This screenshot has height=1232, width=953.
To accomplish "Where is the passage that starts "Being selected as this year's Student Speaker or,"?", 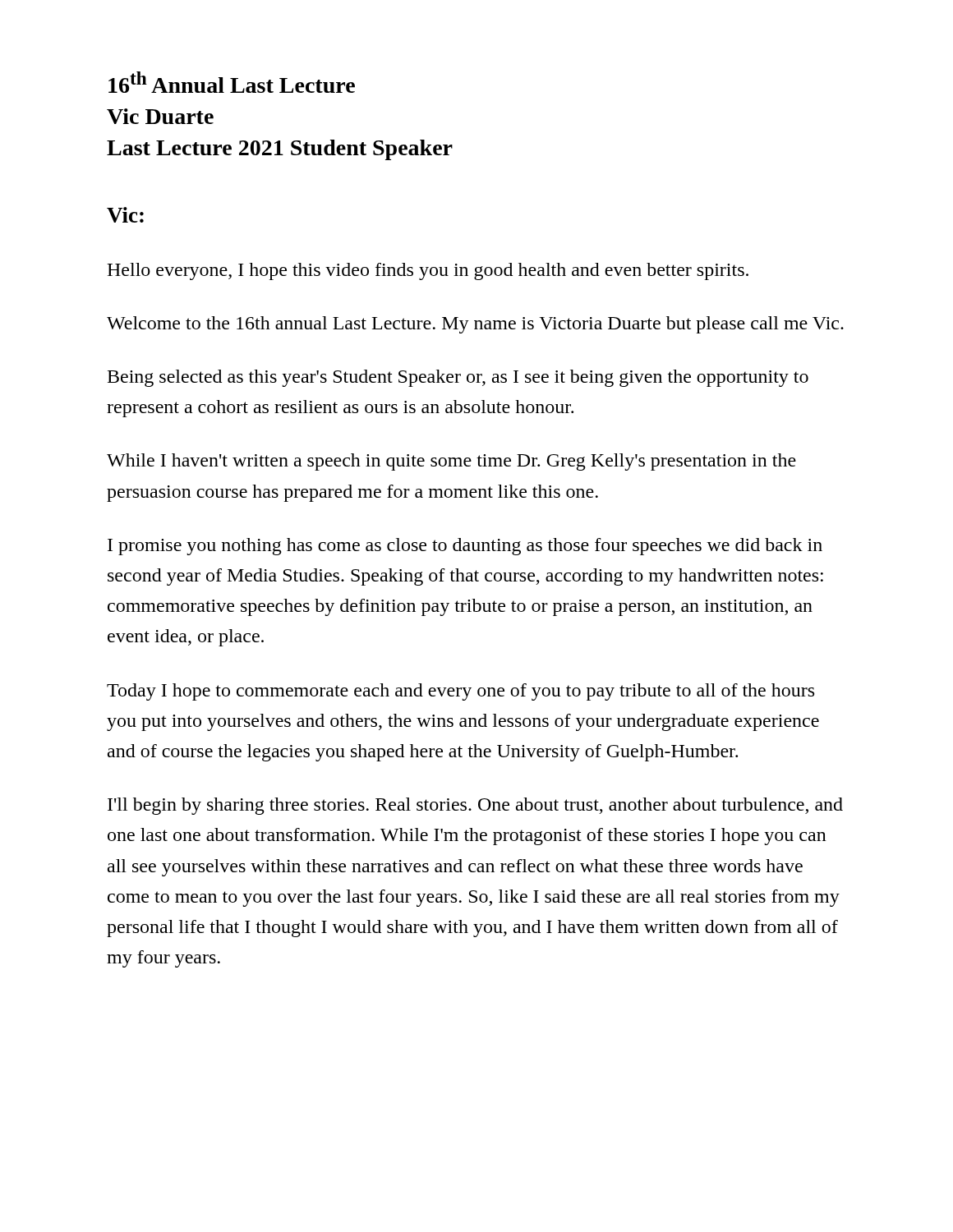I will (x=458, y=392).
